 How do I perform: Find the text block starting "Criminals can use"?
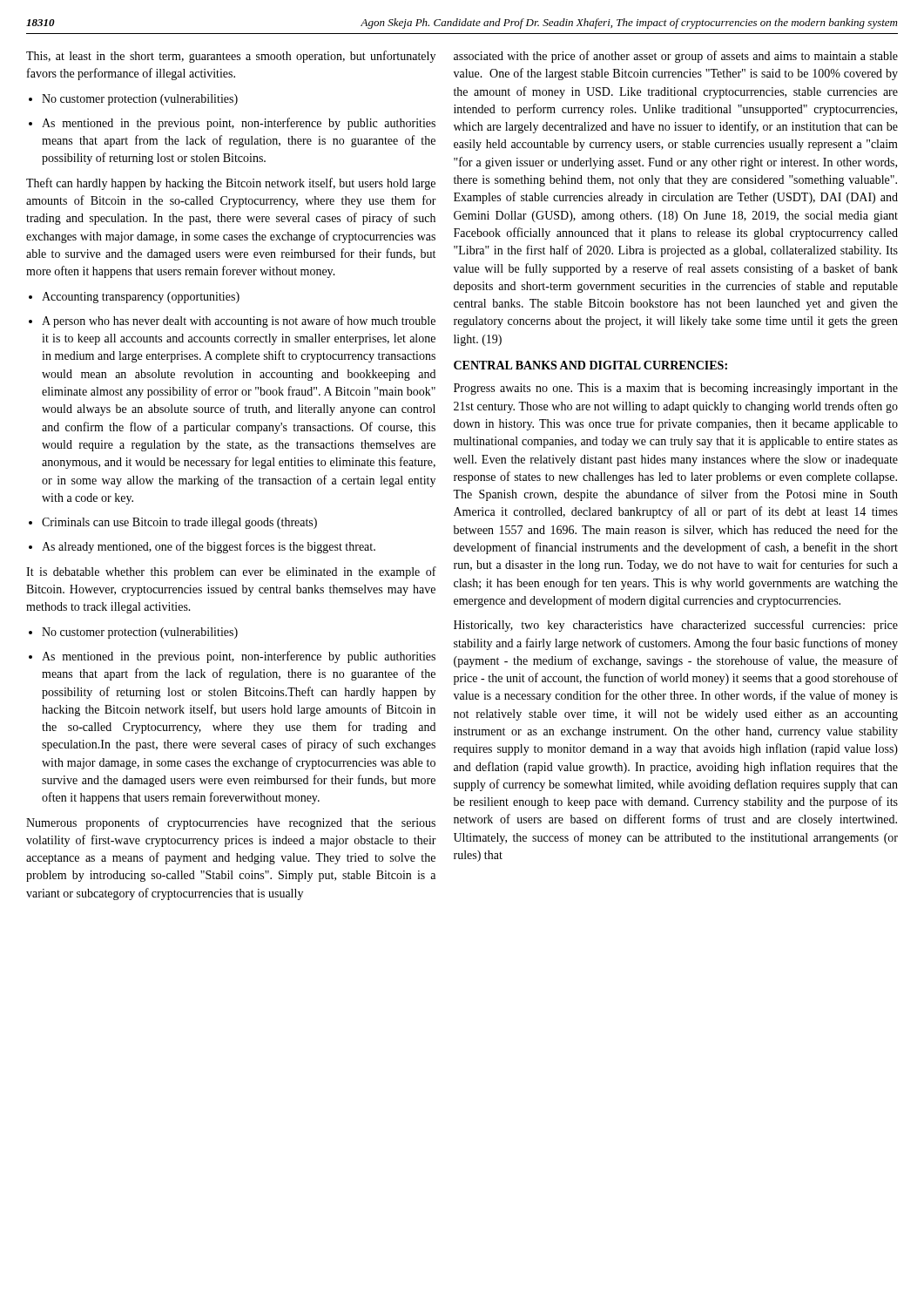231,523
